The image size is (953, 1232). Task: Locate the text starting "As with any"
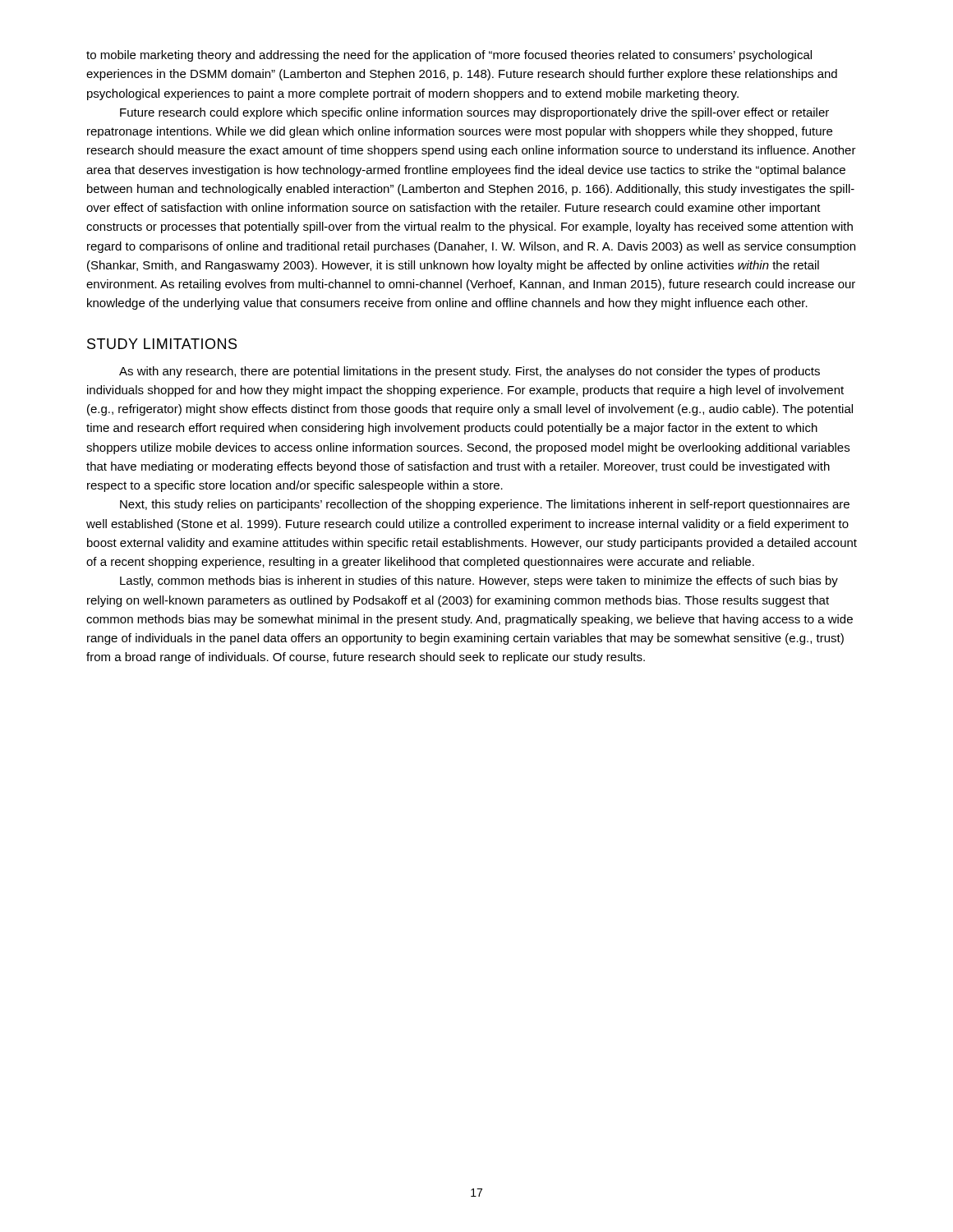click(x=476, y=514)
